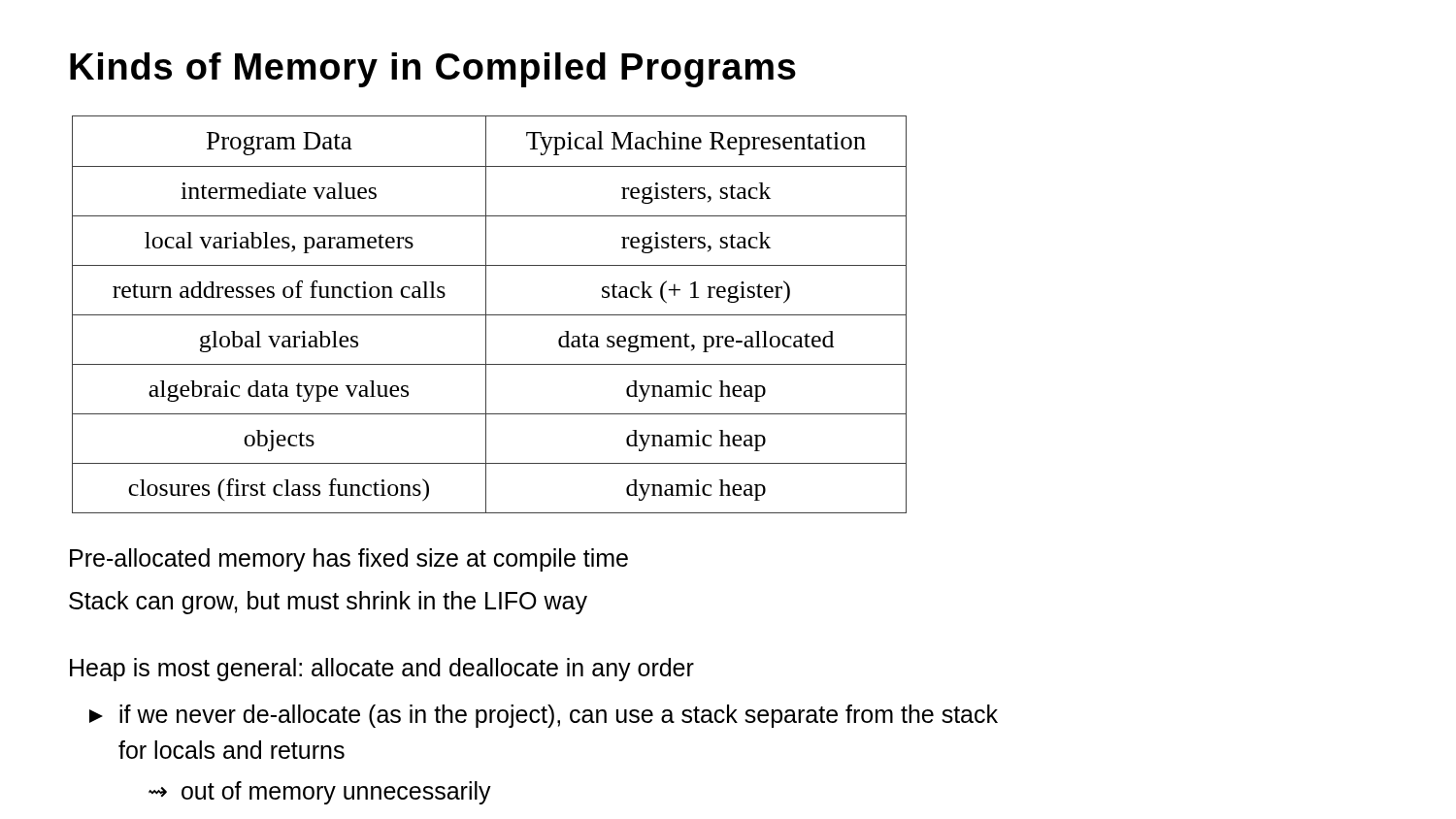The width and height of the screenshot is (1456, 819).
Task: Locate the passage starting "Stack can grow,"
Action: (x=328, y=600)
